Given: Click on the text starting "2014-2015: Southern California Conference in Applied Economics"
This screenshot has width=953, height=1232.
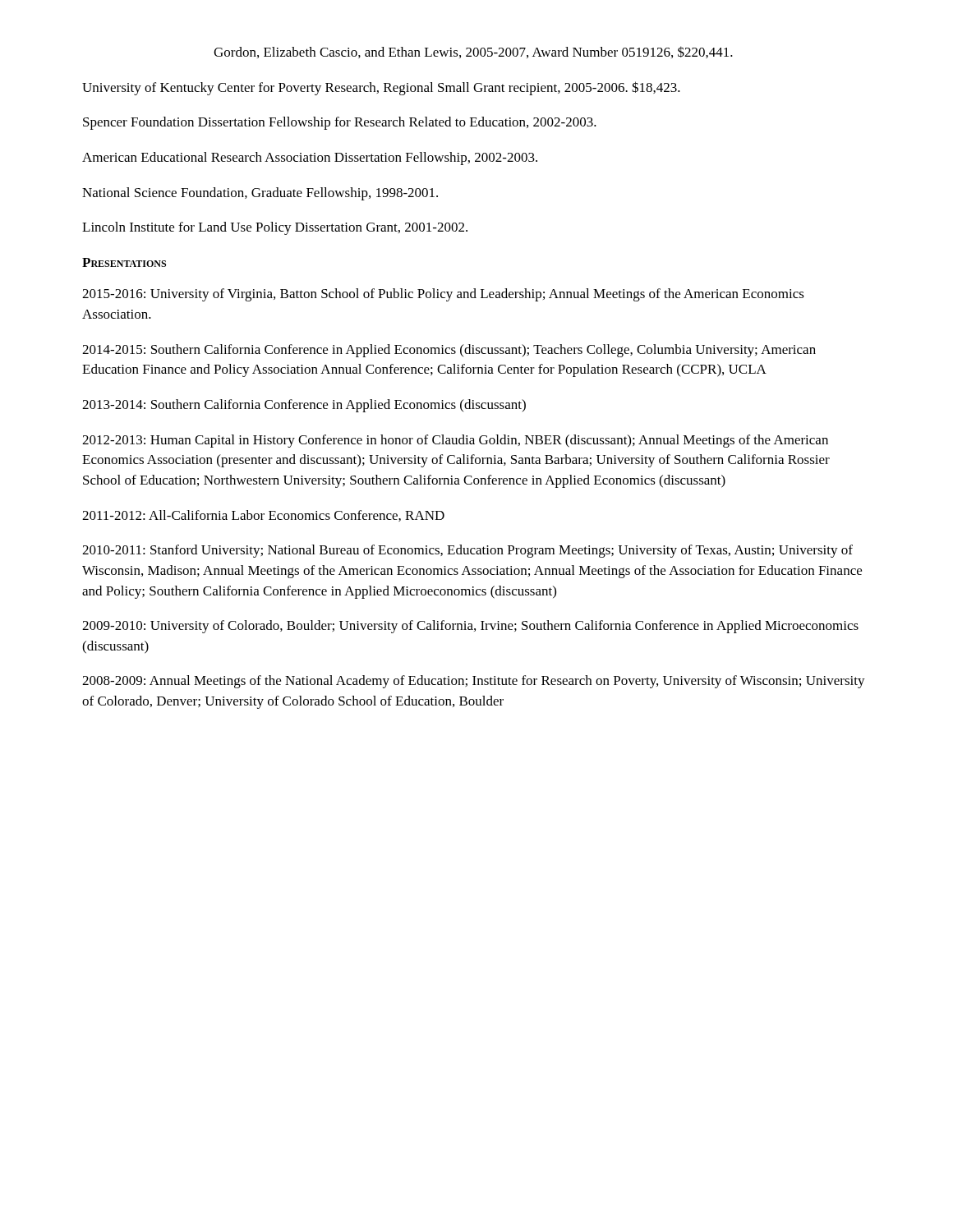Looking at the screenshot, I should coord(449,359).
